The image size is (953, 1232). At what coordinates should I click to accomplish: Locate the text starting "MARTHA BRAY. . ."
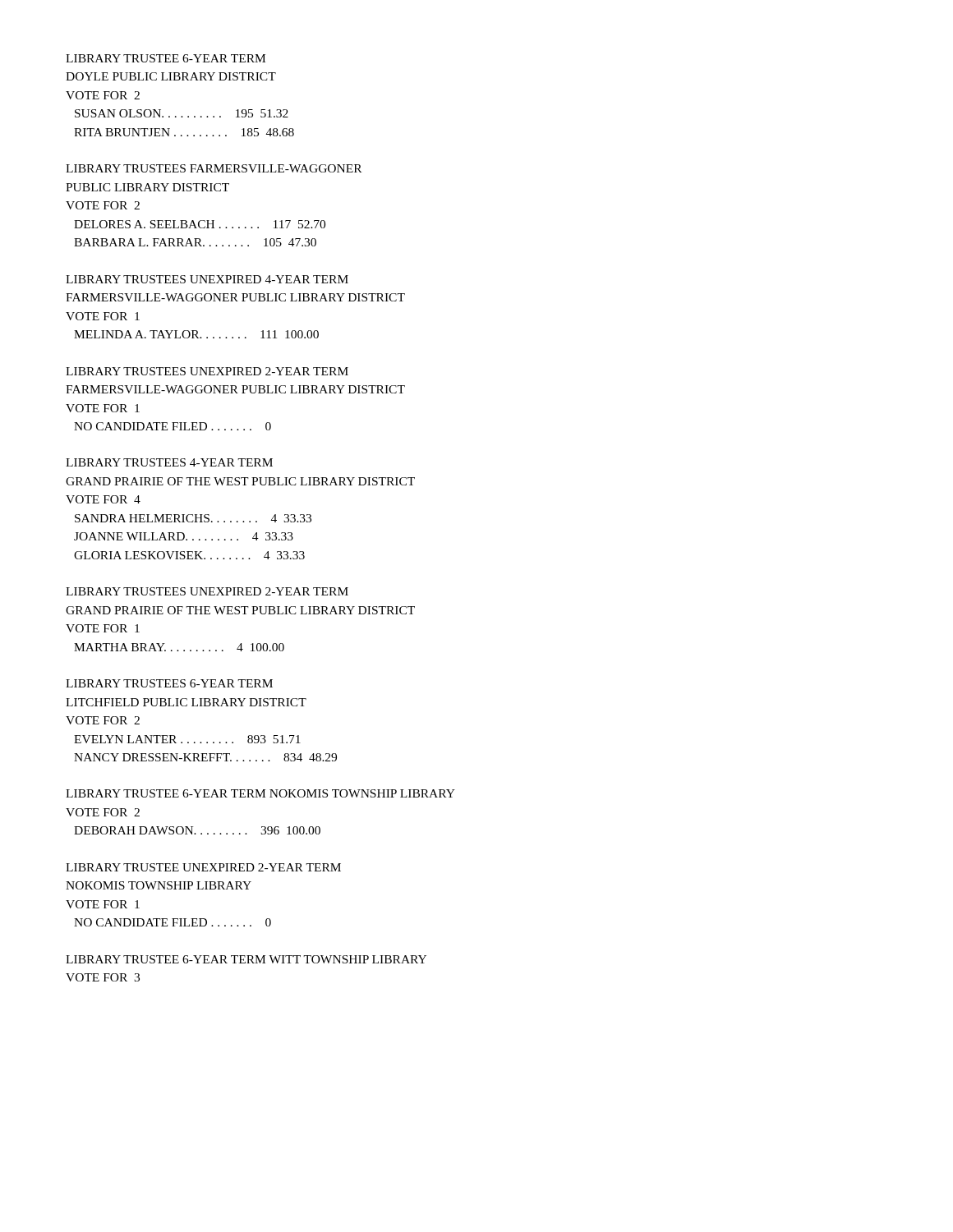tap(179, 646)
